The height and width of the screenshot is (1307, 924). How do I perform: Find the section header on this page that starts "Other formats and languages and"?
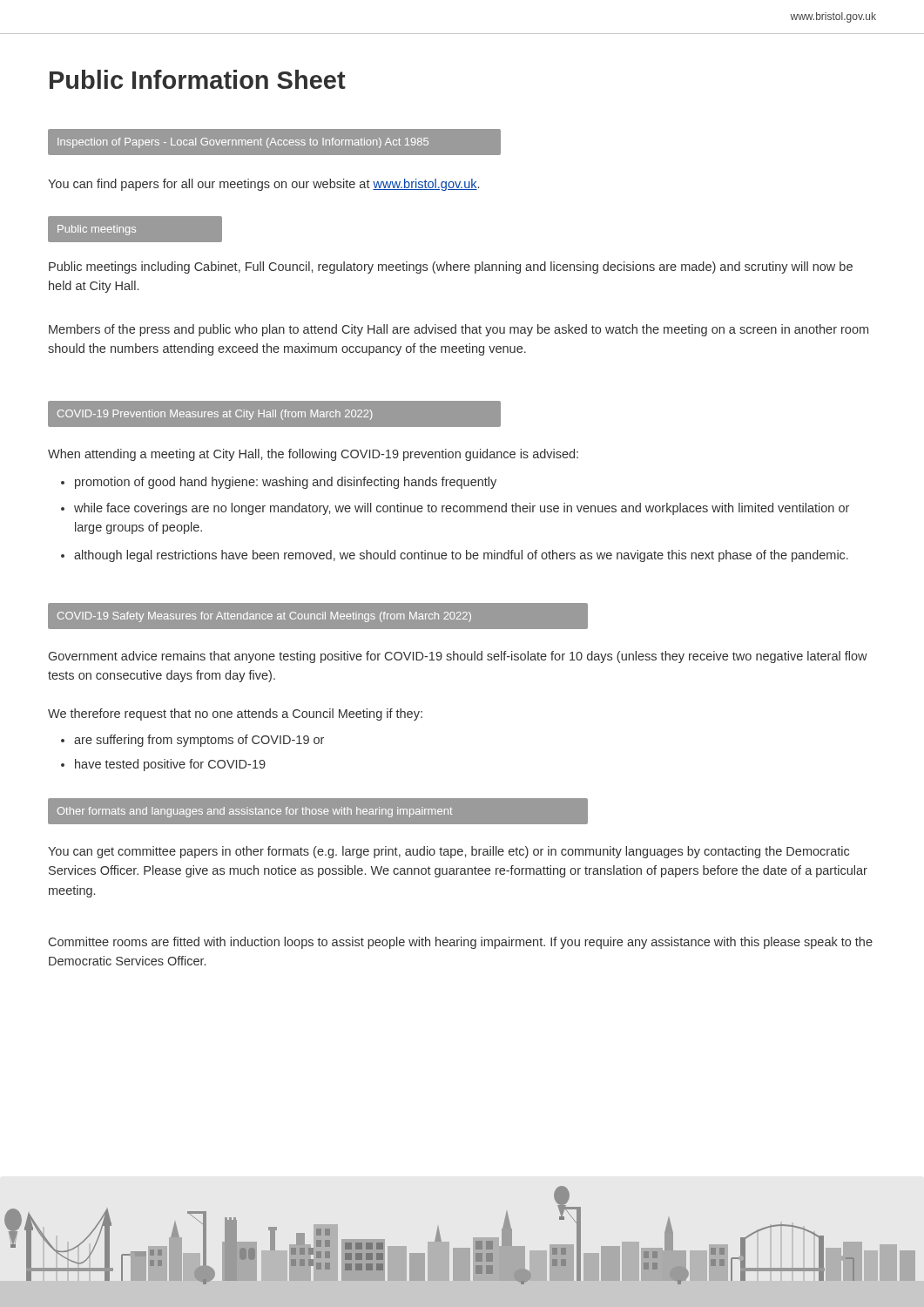[318, 811]
